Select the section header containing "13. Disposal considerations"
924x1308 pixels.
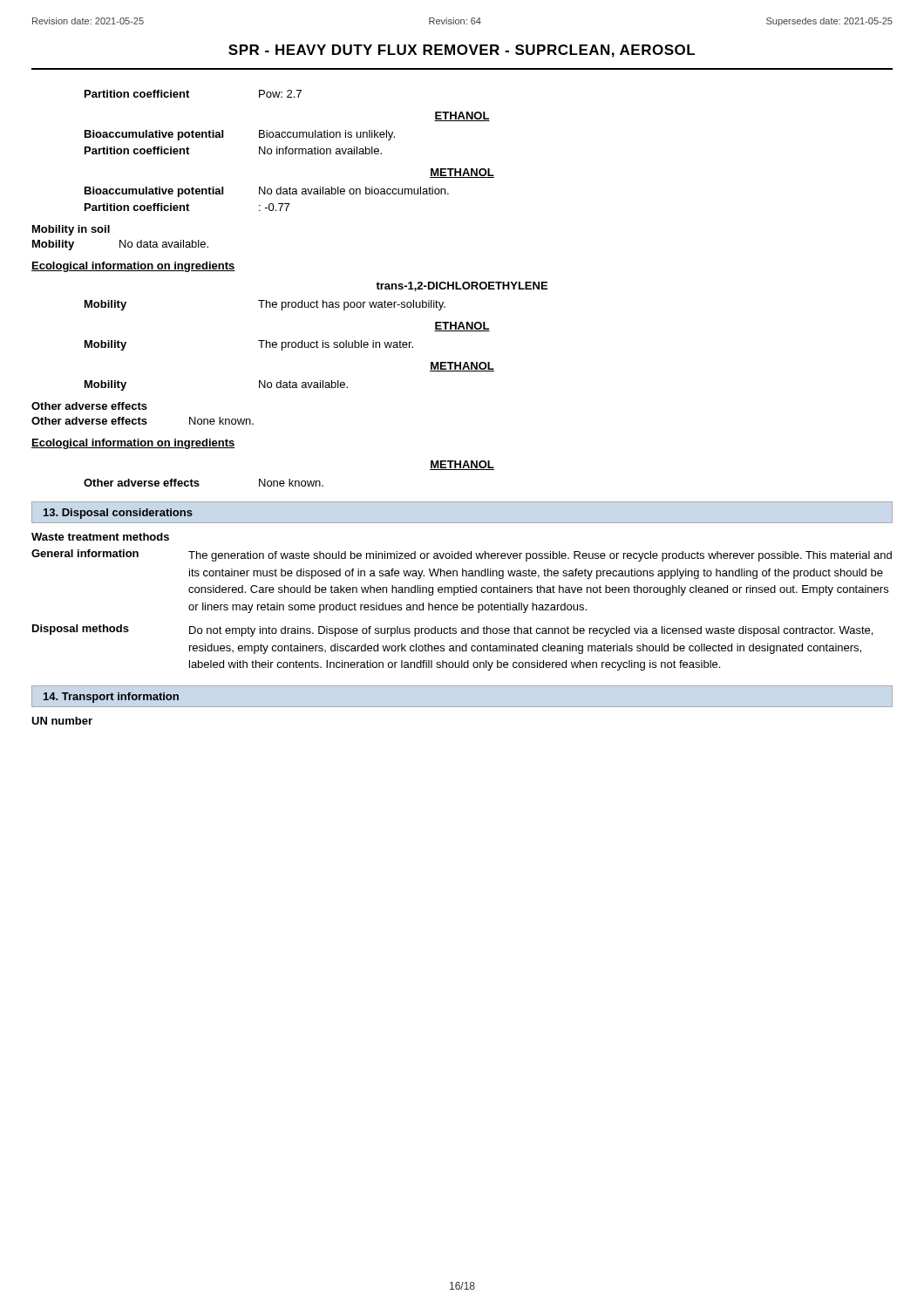118,512
